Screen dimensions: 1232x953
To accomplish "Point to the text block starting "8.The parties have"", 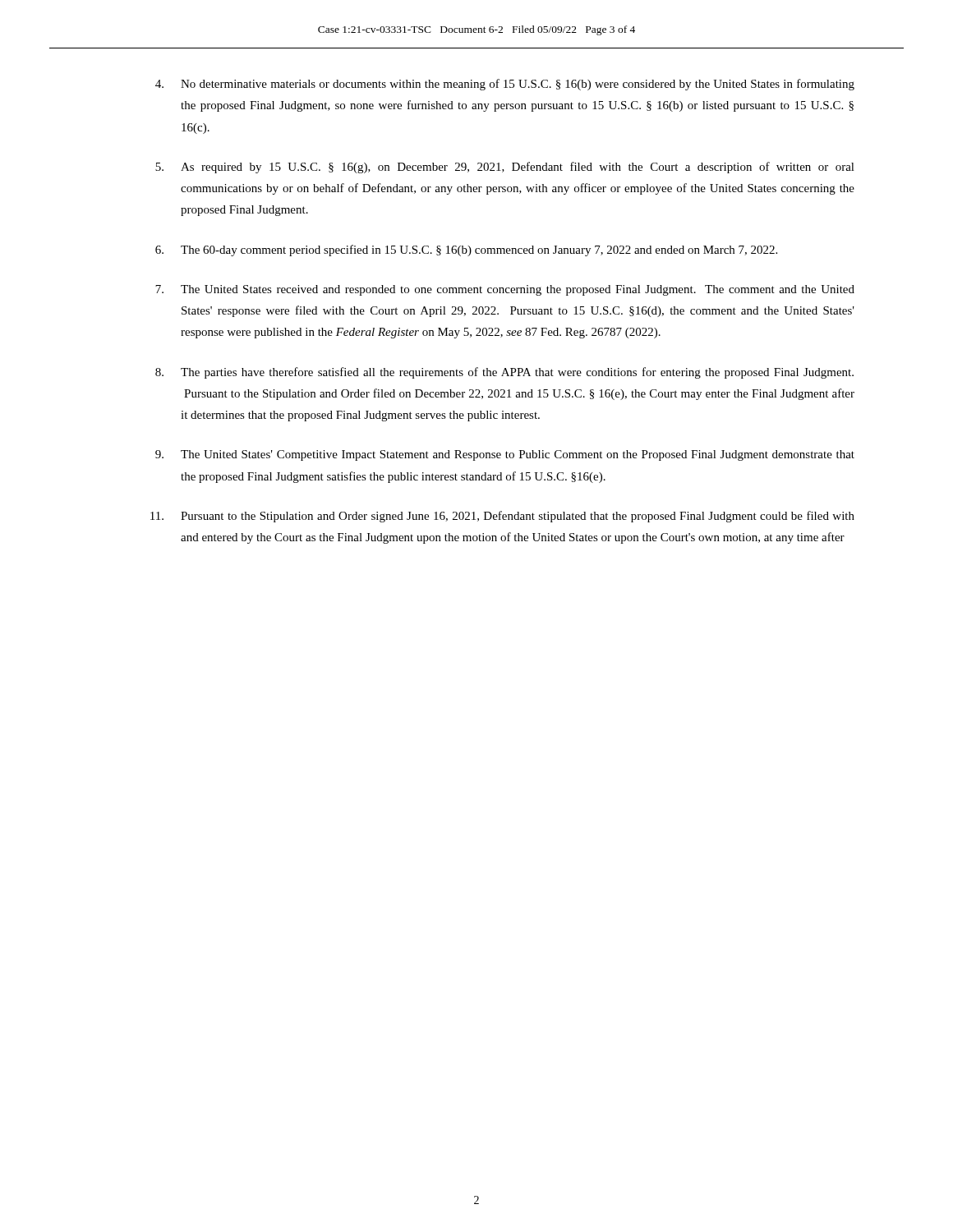I will [x=476, y=393].
